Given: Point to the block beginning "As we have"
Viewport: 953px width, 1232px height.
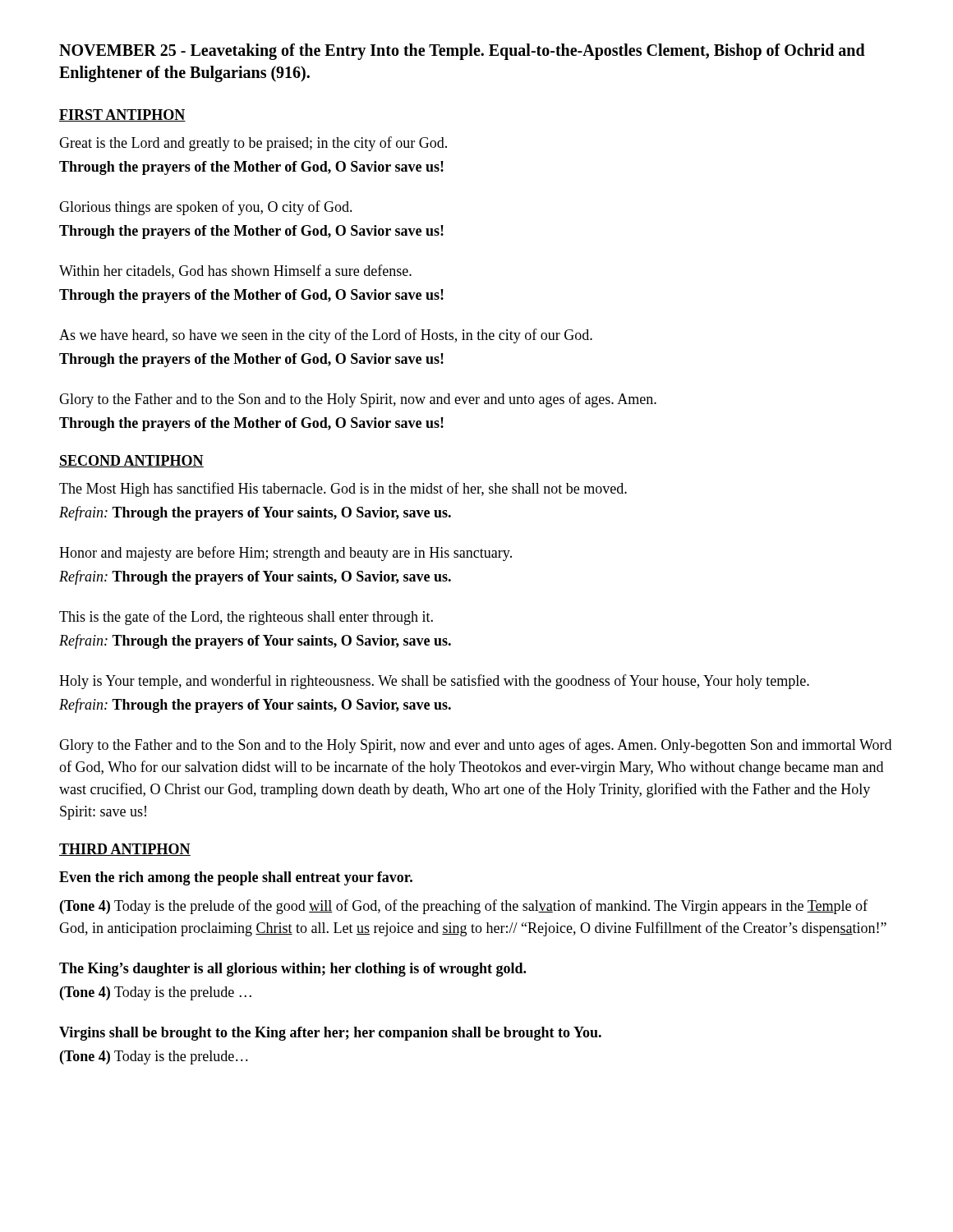Looking at the screenshot, I should point(476,347).
